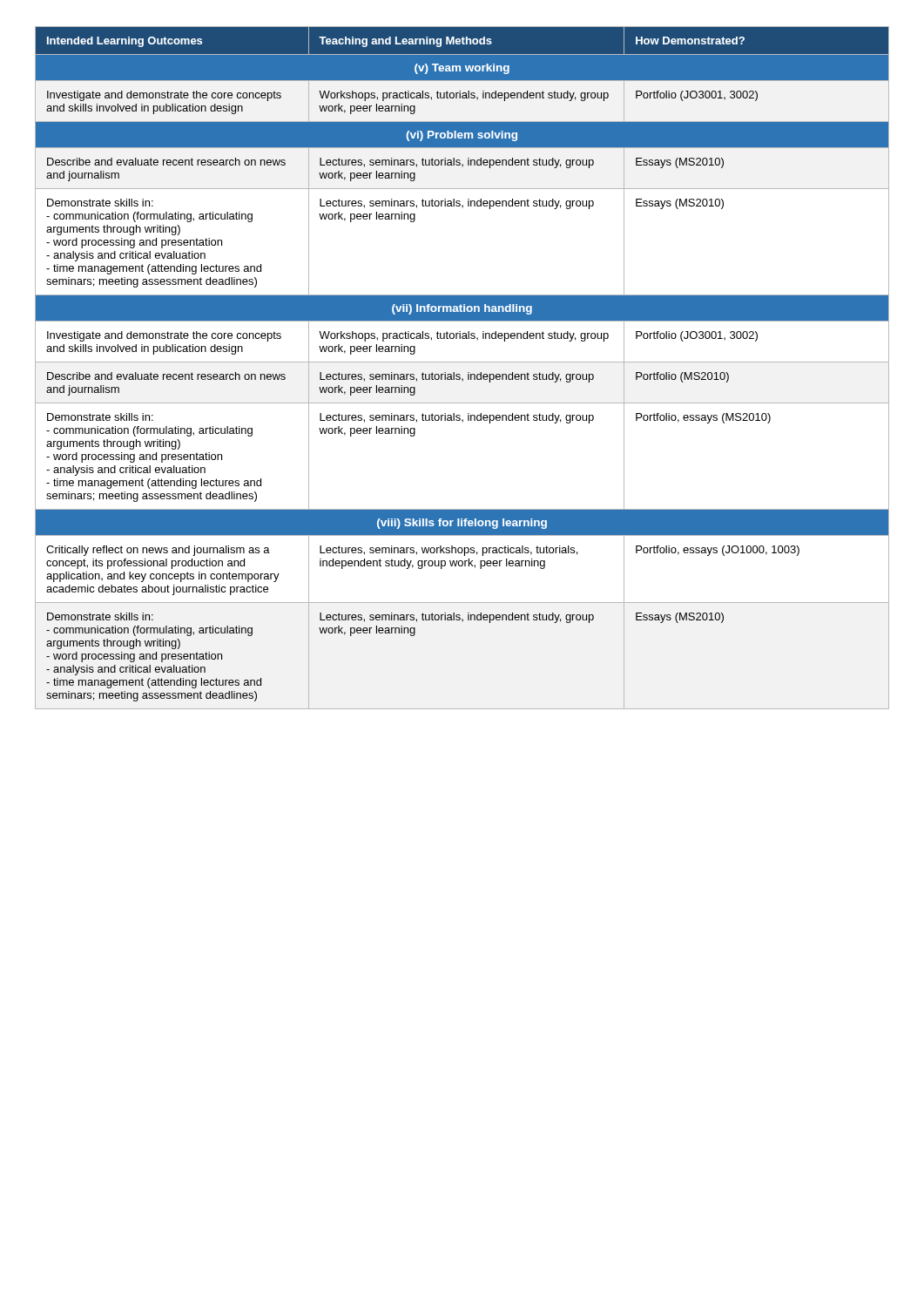This screenshot has height=1307, width=924.
Task: Click on the table containing "Demonstrate skills in:"
Action: coord(462,368)
